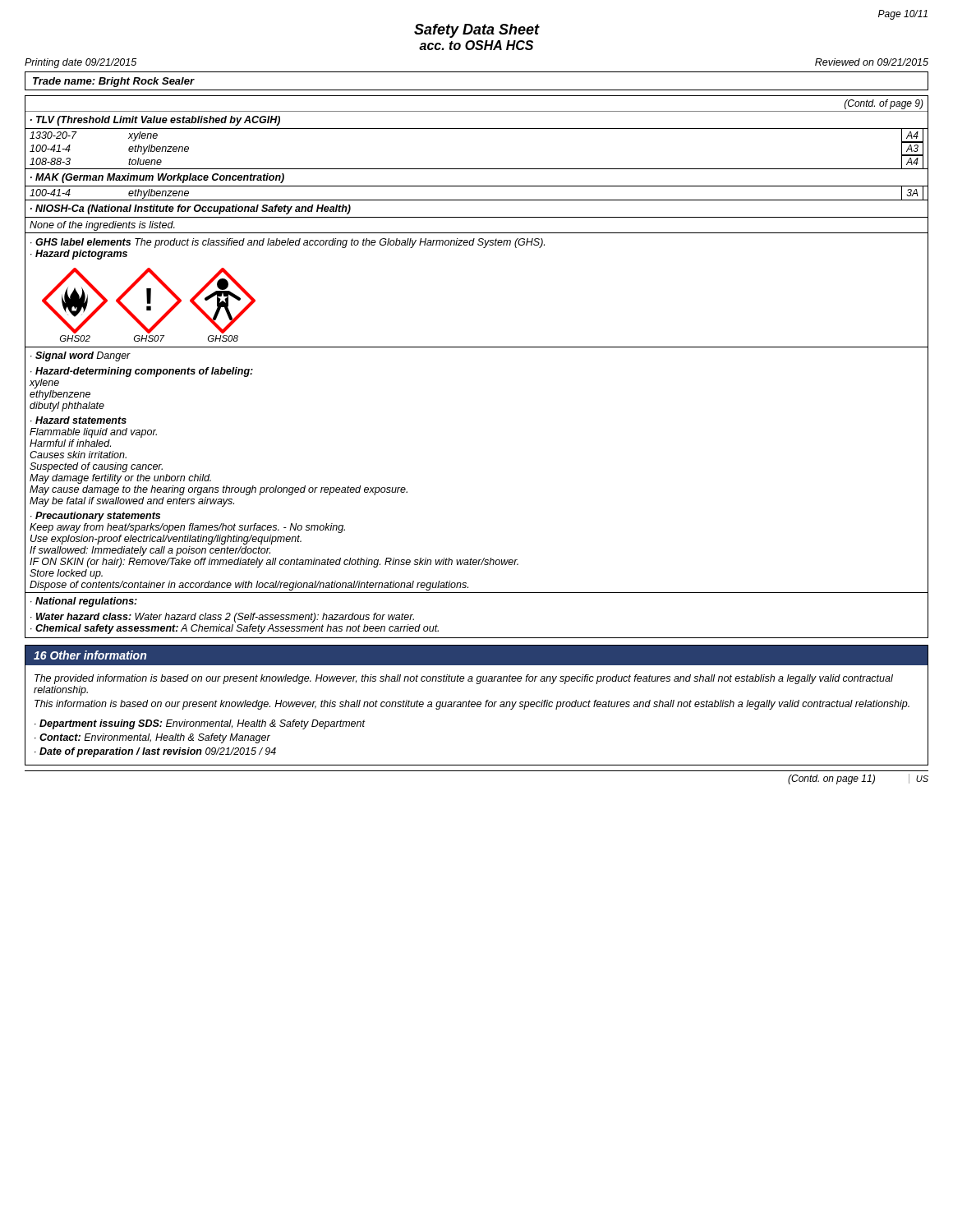Click a illustration
The image size is (953, 1232).
tap(476, 306)
